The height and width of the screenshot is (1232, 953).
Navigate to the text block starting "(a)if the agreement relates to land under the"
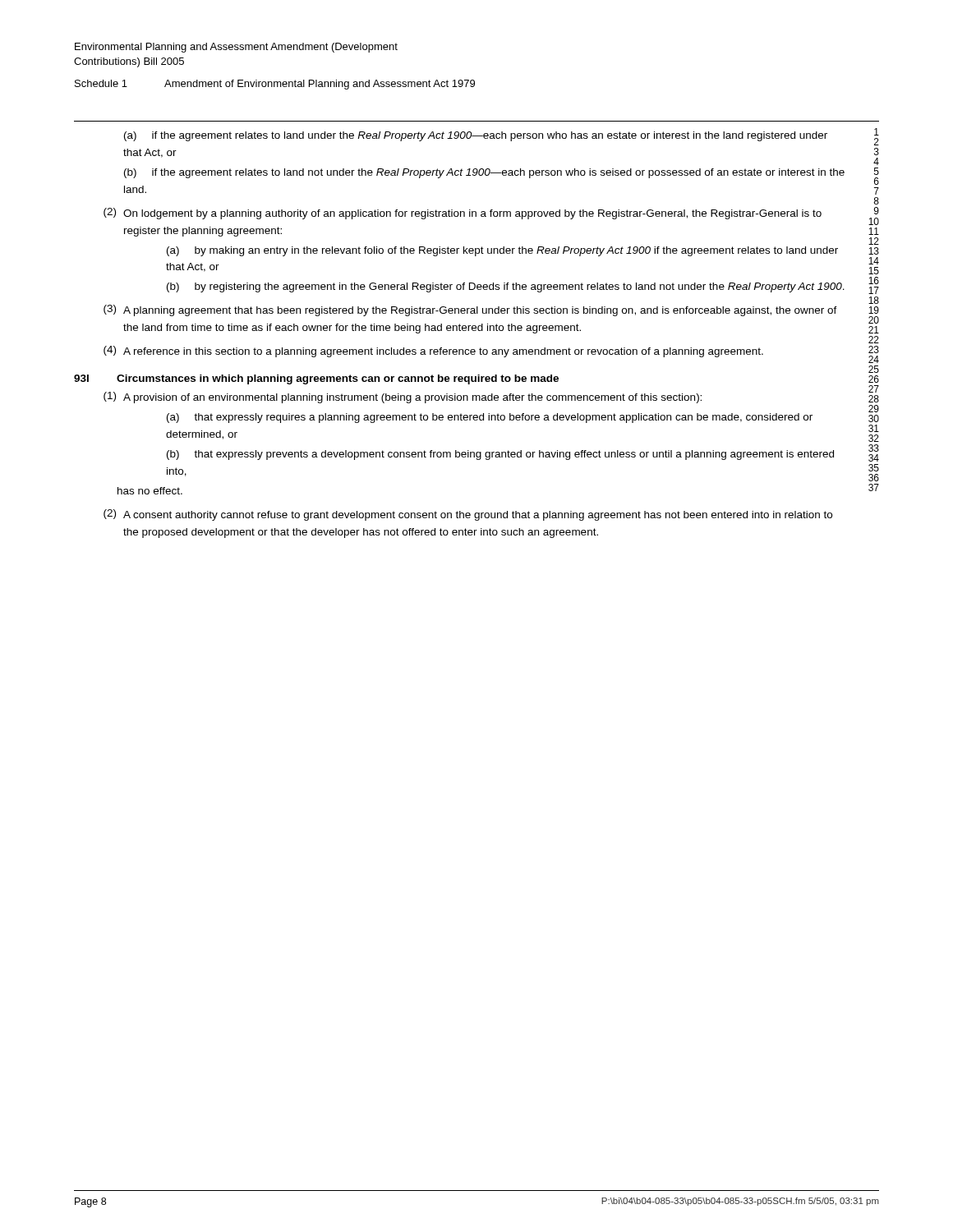[x=460, y=144]
